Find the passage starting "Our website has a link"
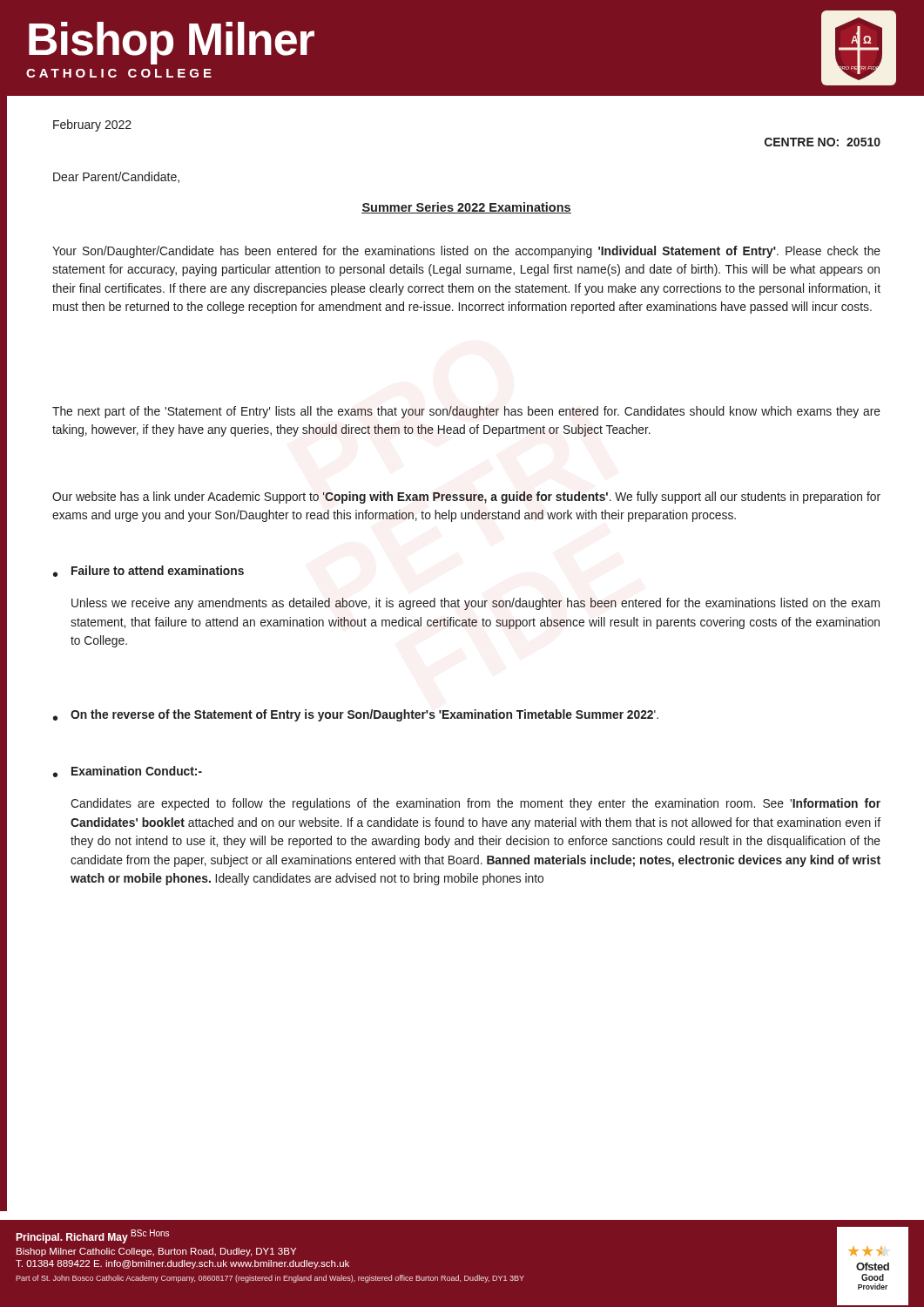This screenshot has height=1307, width=924. 466,506
